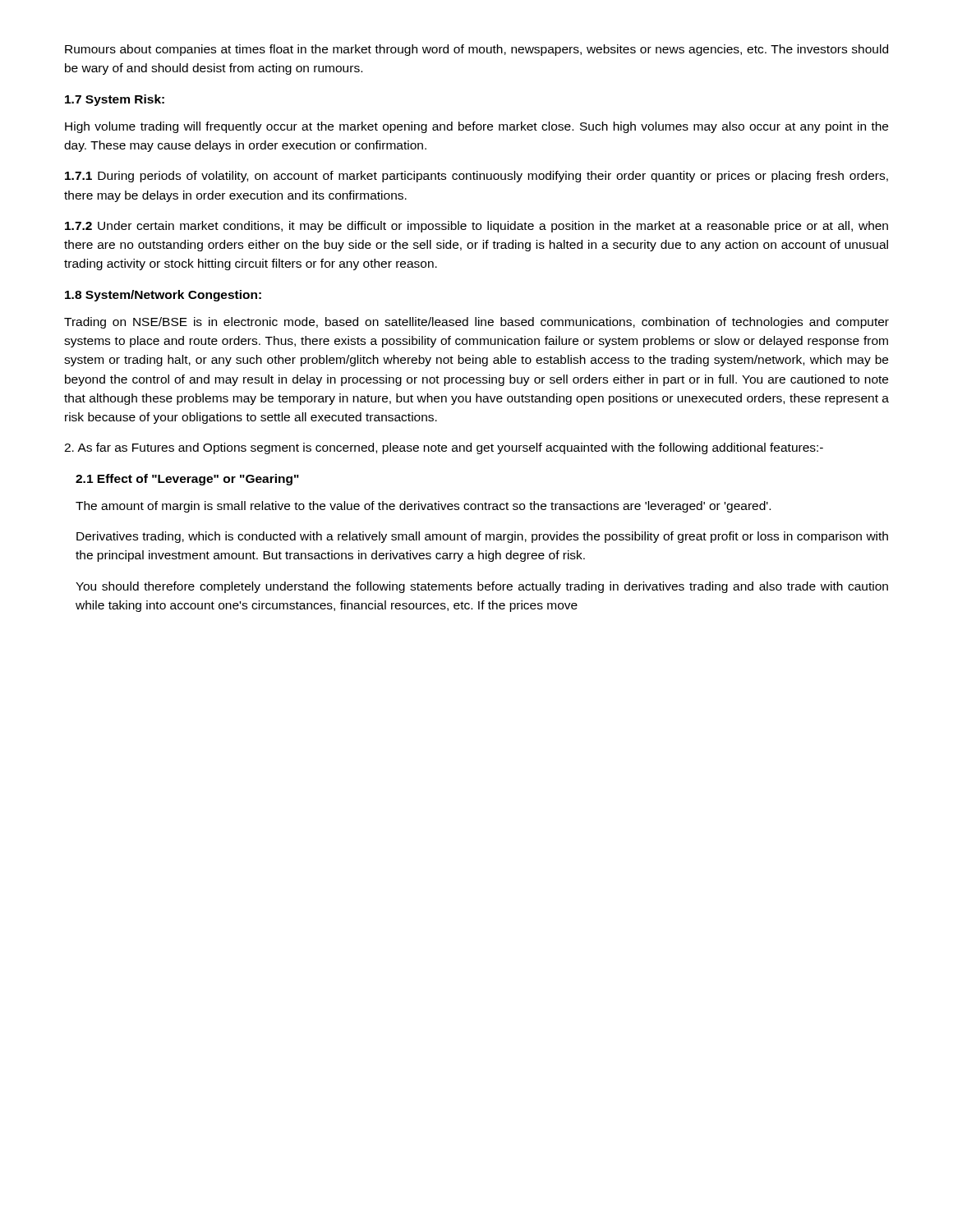Select the region starting "7.1 During periods of volatility, on account"
Image resolution: width=953 pixels, height=1232 pixels.
pyautogui.click(x=476, y=185)
